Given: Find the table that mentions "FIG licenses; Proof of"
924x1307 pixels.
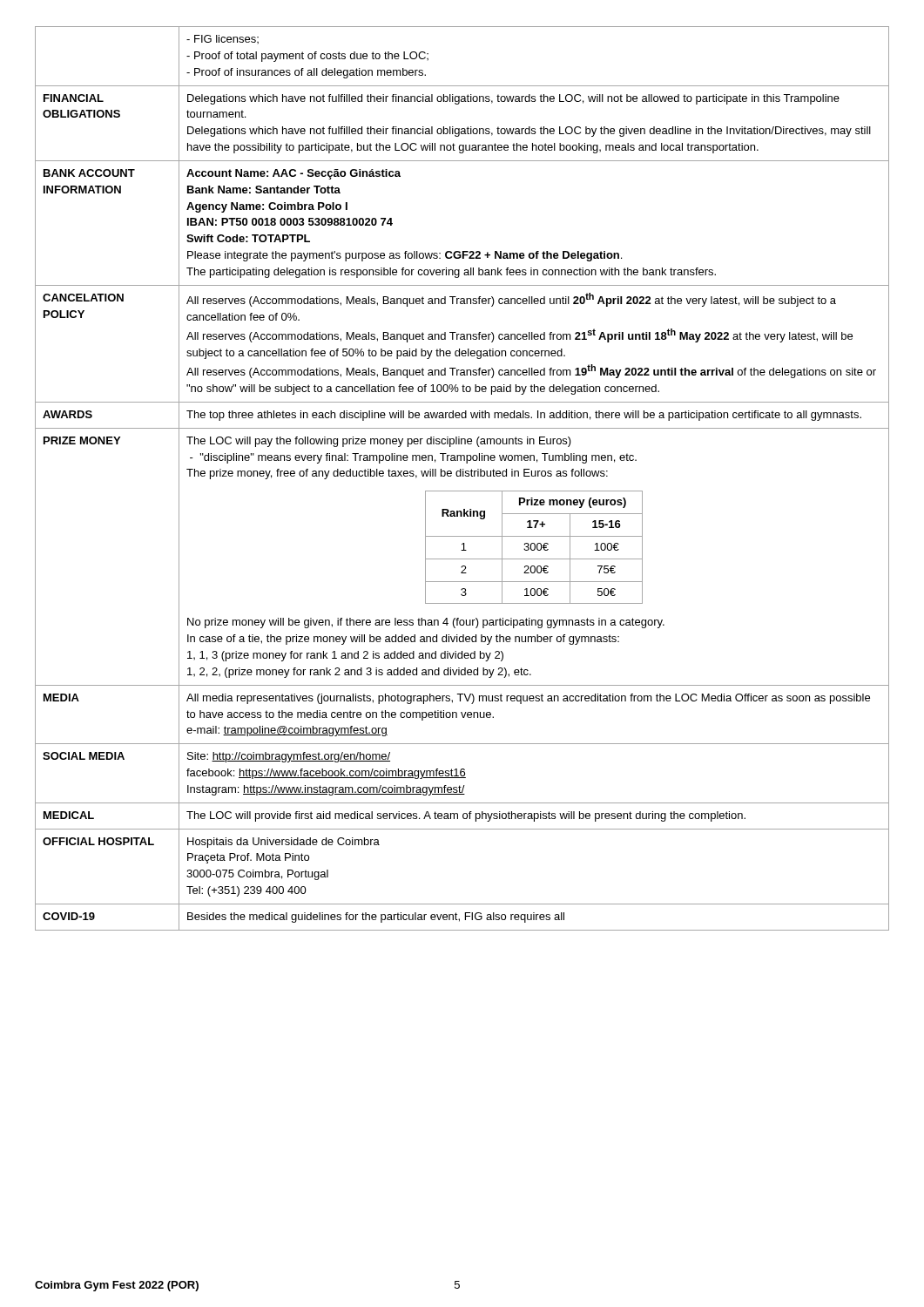Looking at the screenshot, I should click(462, 478).
